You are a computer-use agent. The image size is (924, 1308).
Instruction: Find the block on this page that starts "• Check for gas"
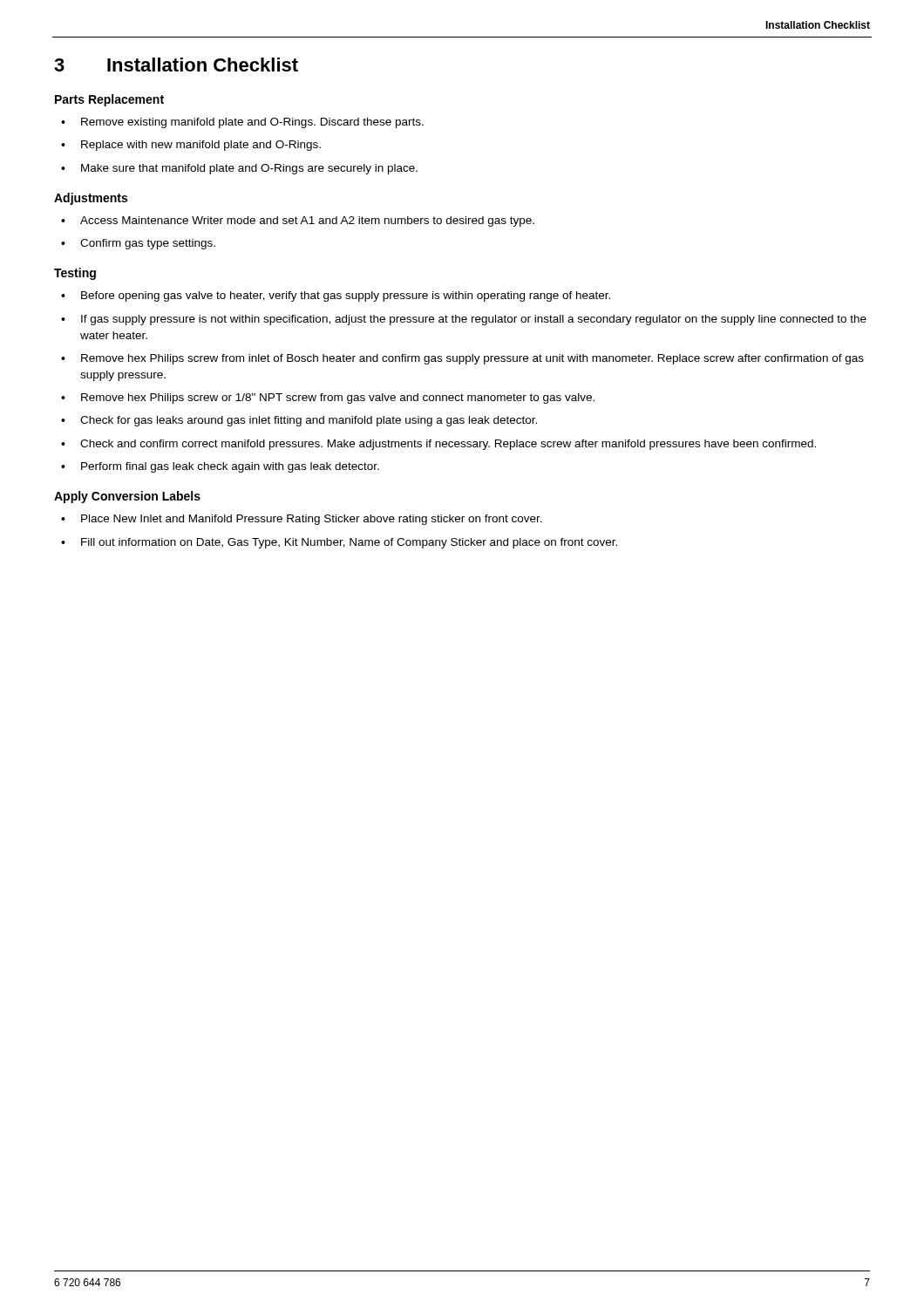point(465,421)
